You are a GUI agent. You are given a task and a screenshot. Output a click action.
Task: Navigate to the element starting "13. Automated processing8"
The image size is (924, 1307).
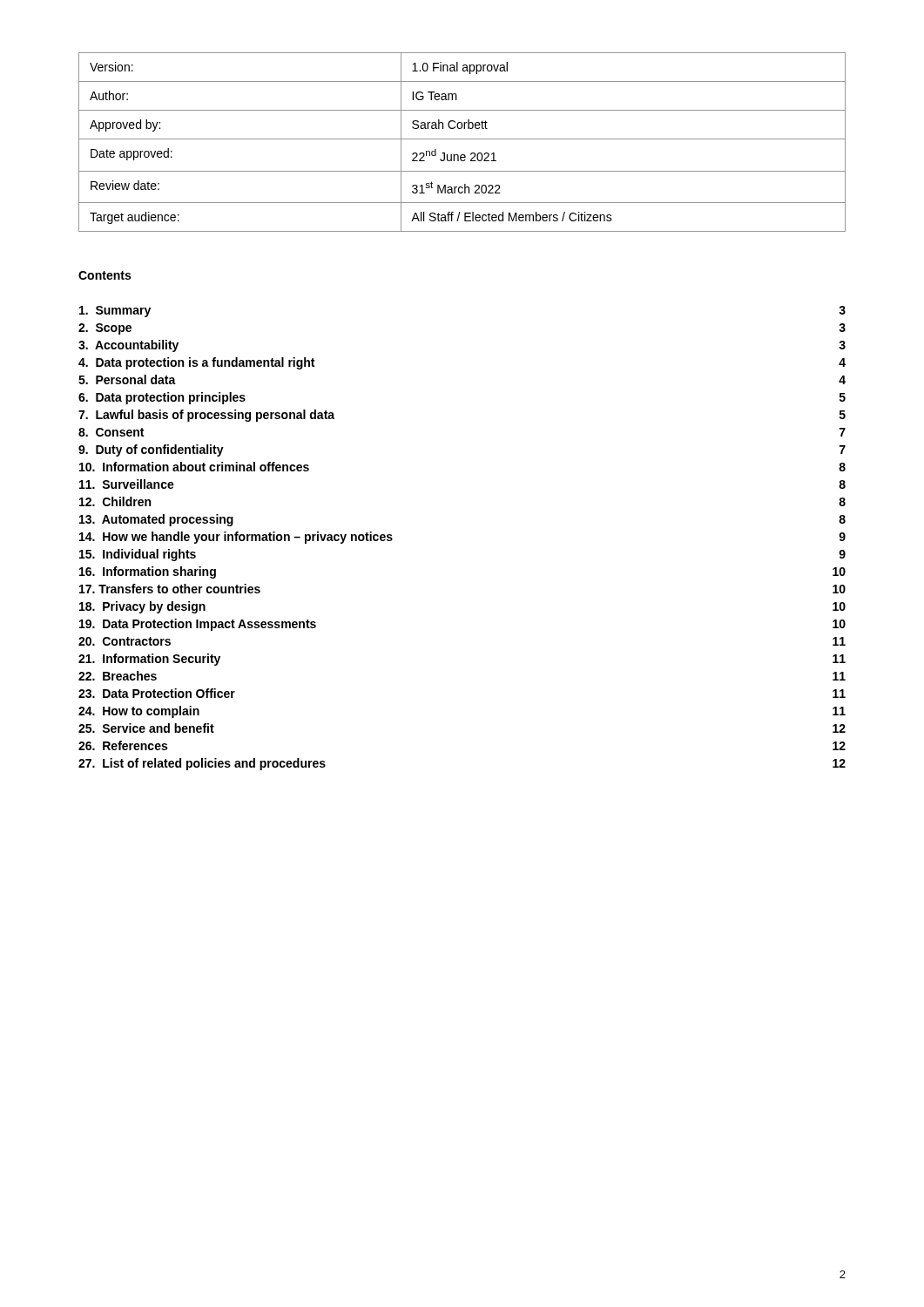click(155, 520)
